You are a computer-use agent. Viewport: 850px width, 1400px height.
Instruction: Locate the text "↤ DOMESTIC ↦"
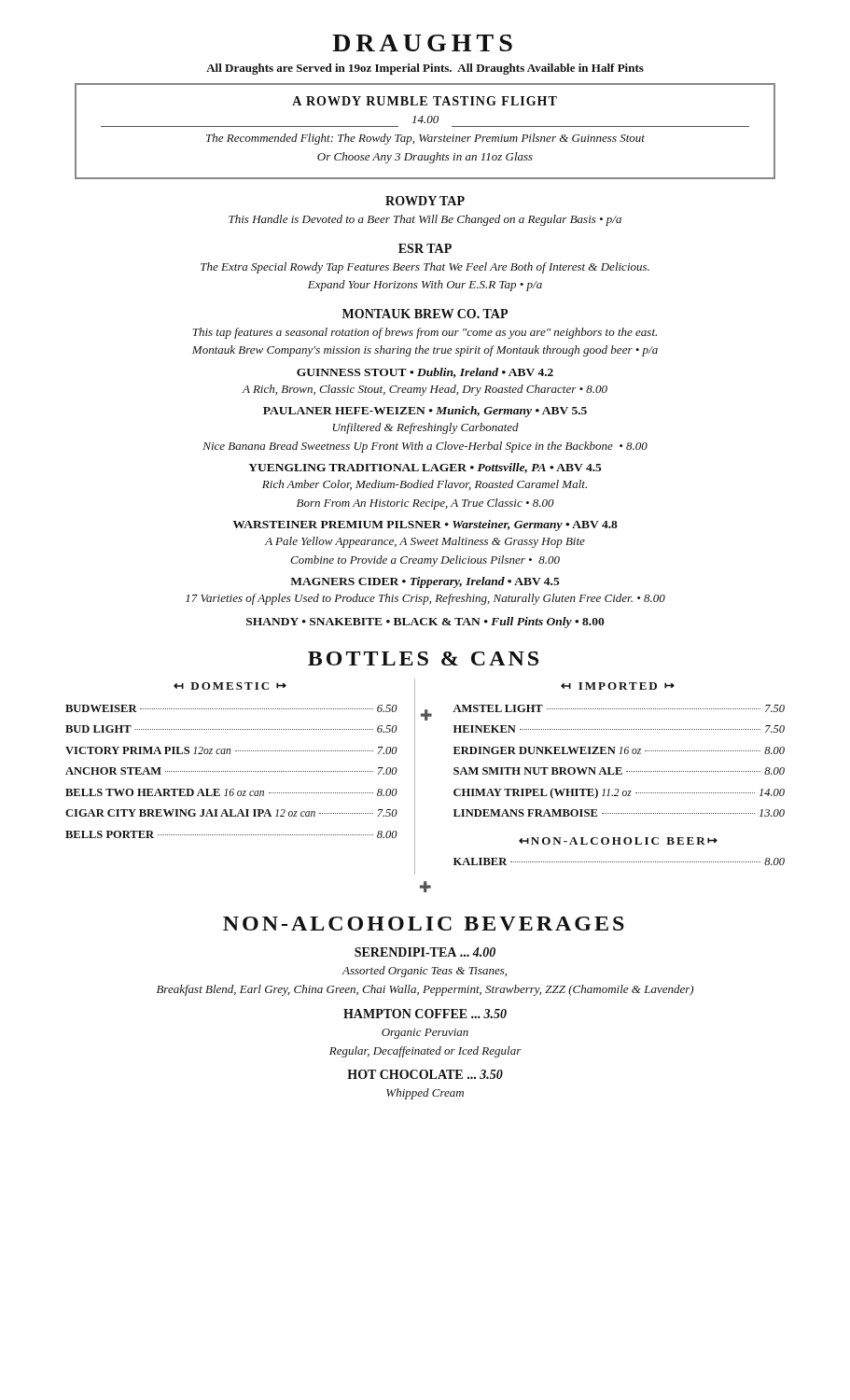click(x=231, y=685)
